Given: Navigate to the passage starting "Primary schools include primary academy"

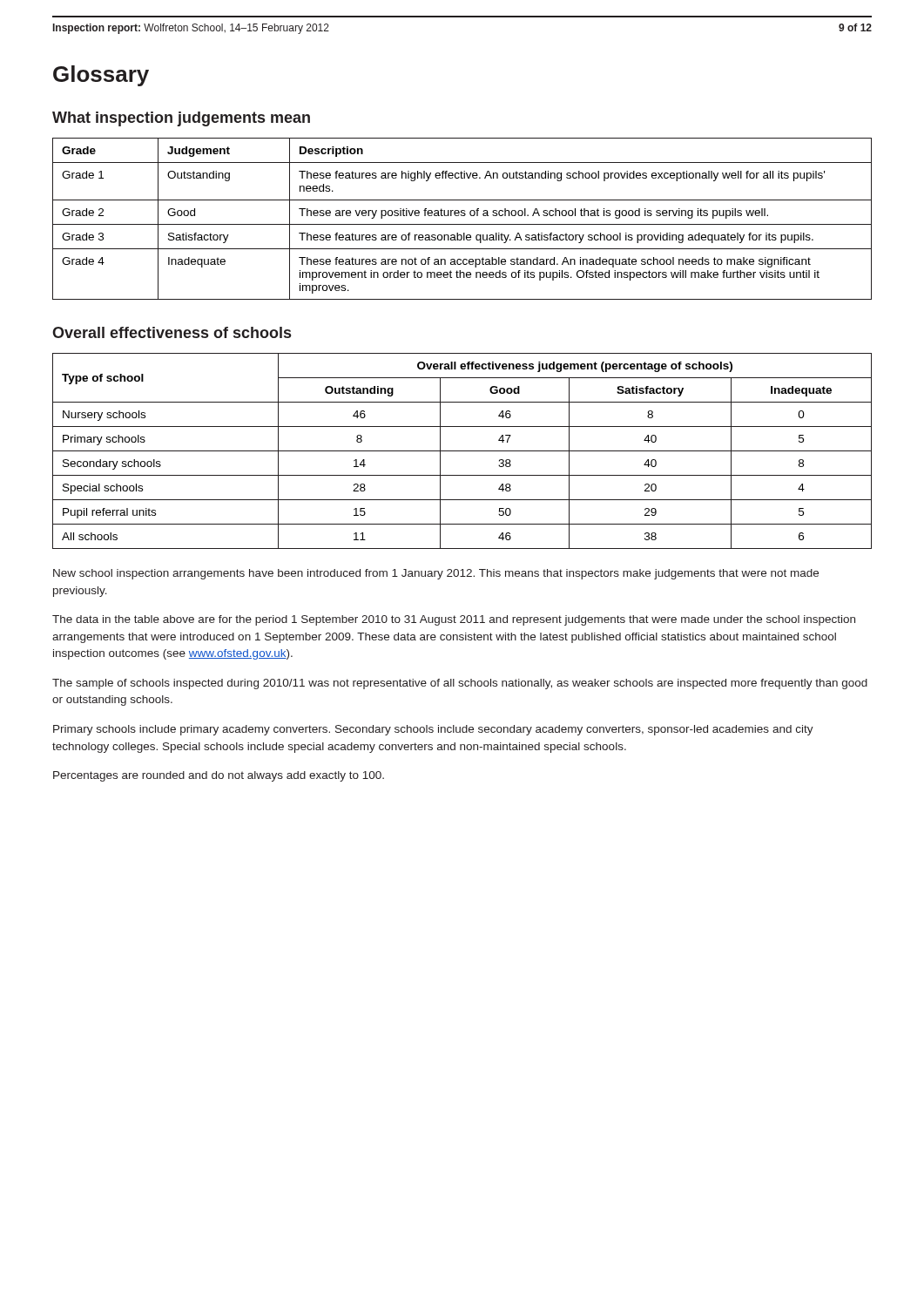Looking at the screenshot, I should pos(462,738).
